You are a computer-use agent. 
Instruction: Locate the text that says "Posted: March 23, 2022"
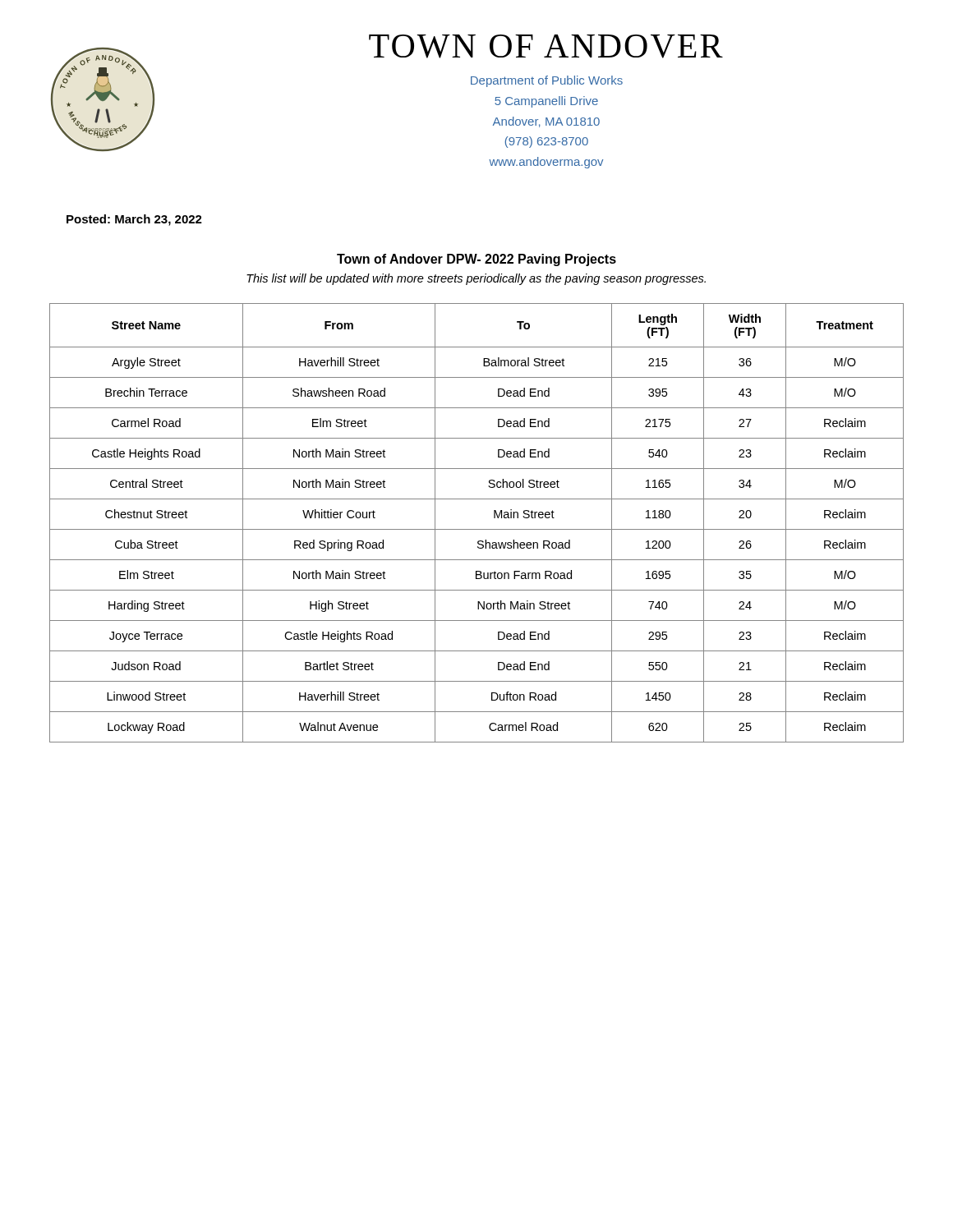coord(134,219)
